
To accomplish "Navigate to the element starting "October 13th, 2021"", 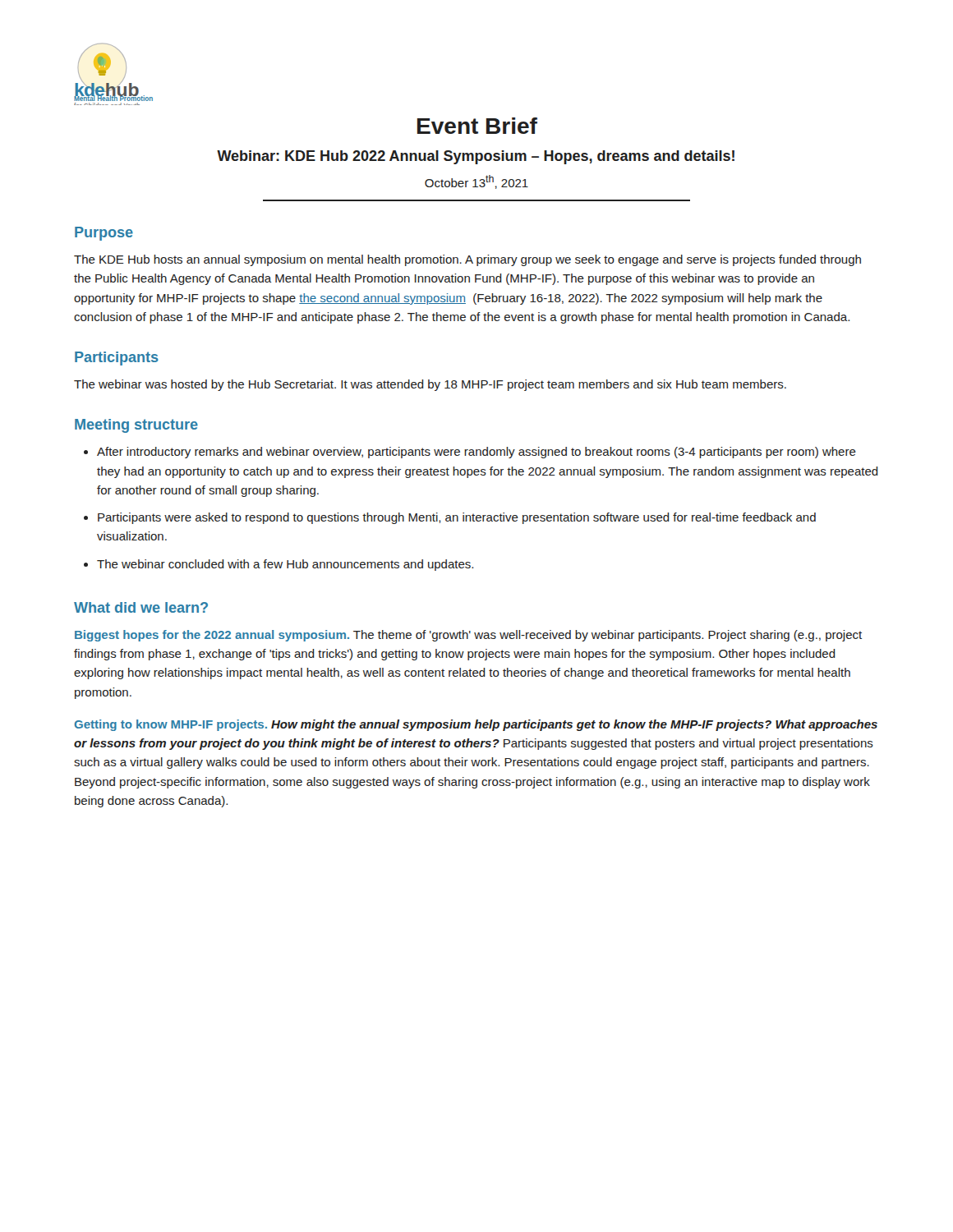I will [476, 182].
